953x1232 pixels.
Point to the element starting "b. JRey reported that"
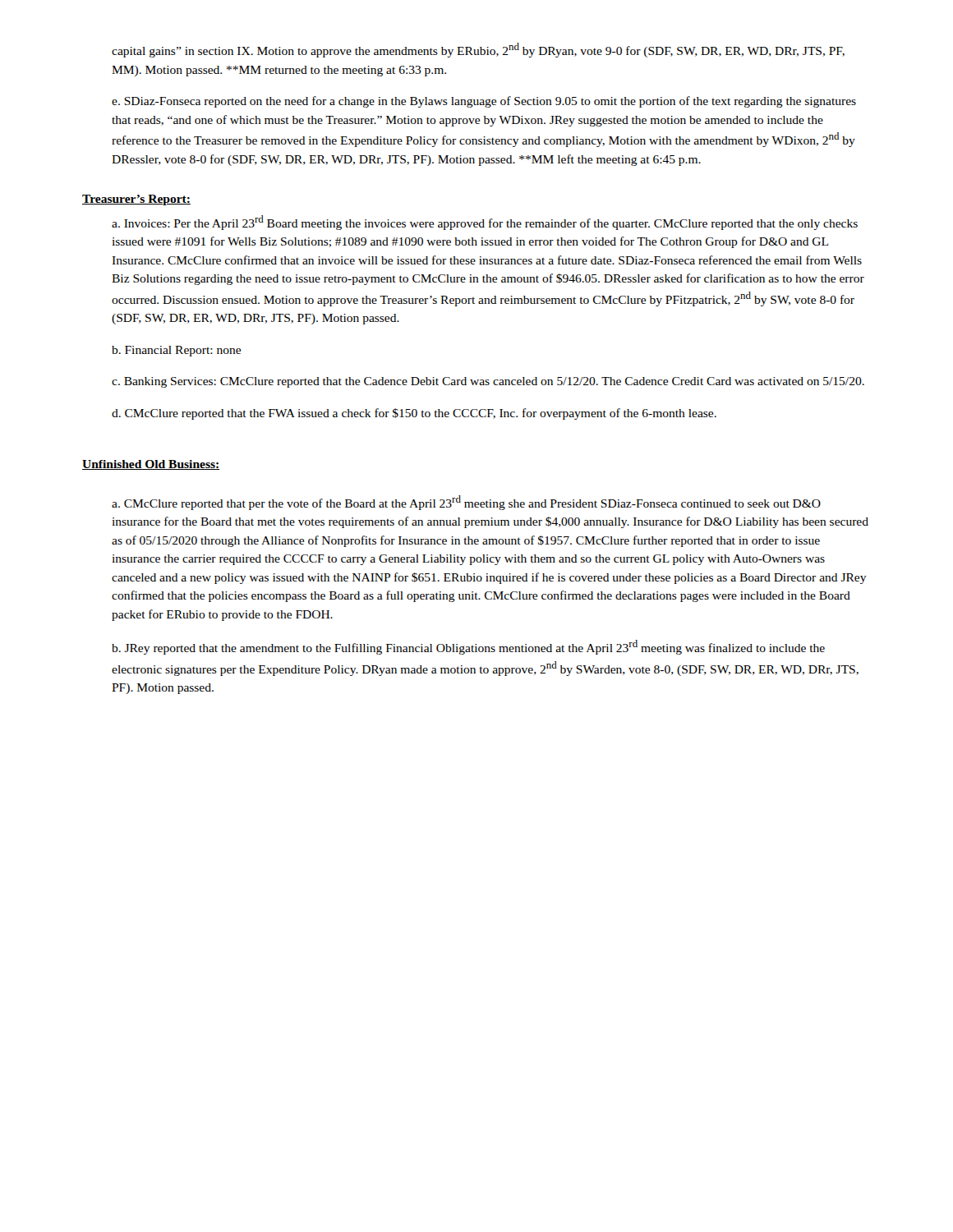tap(485, 666)
